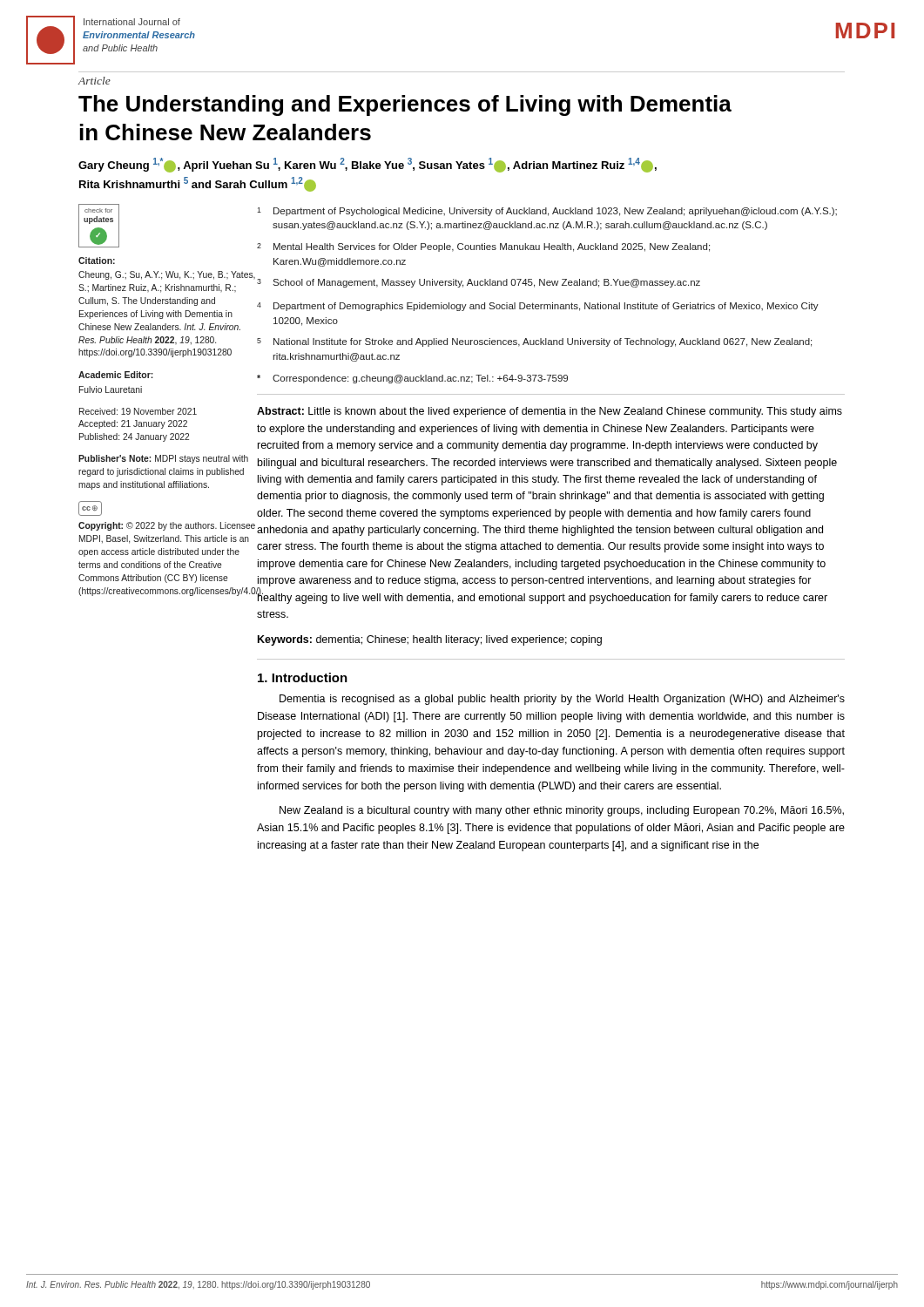Point to the region starting "2 Mental Health Services for"
Image resolution: width=924 pixels, height=1307 pixels.
[x=551, y=254]
